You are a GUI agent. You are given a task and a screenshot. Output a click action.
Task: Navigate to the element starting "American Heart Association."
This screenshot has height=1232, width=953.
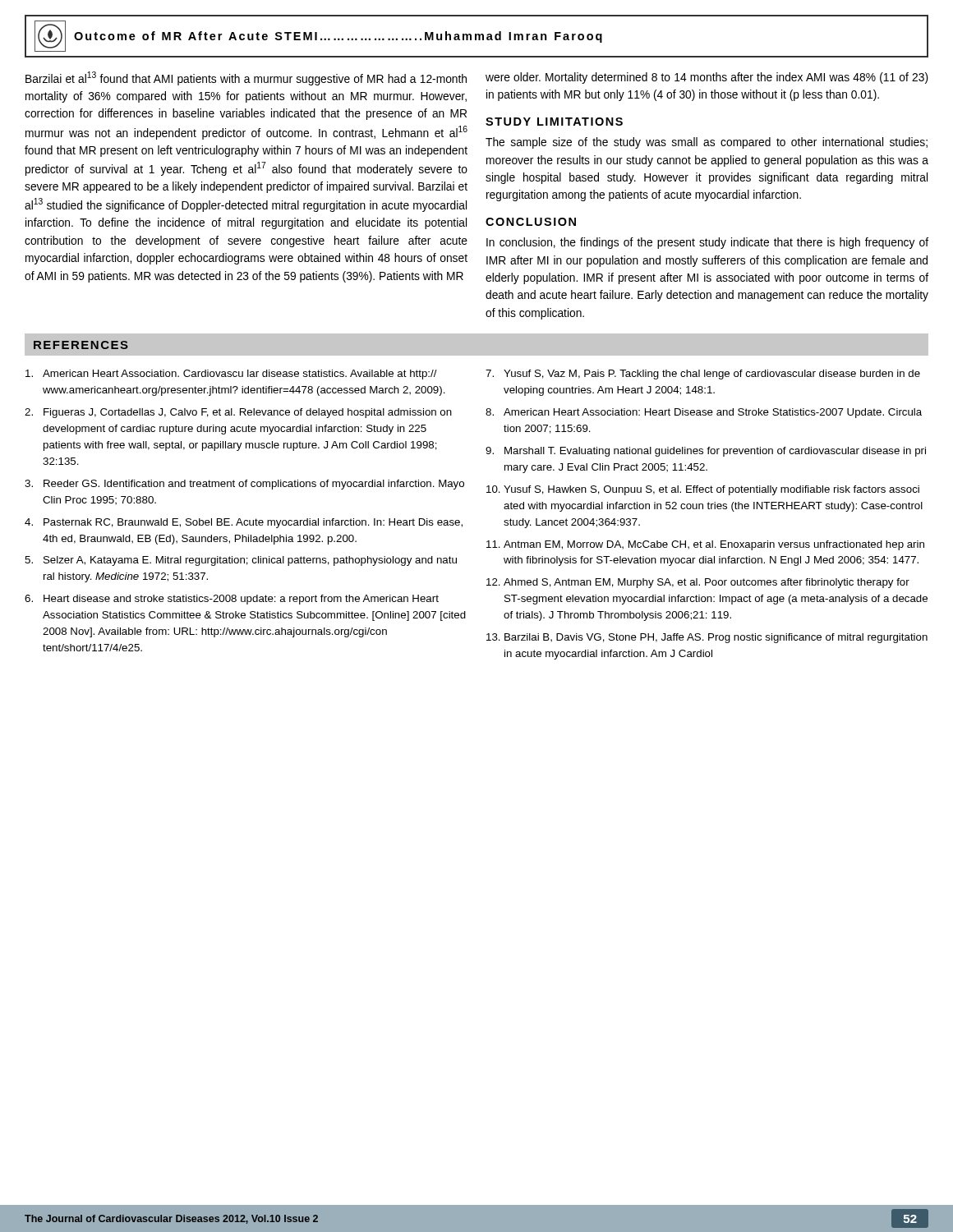(246, 382)
